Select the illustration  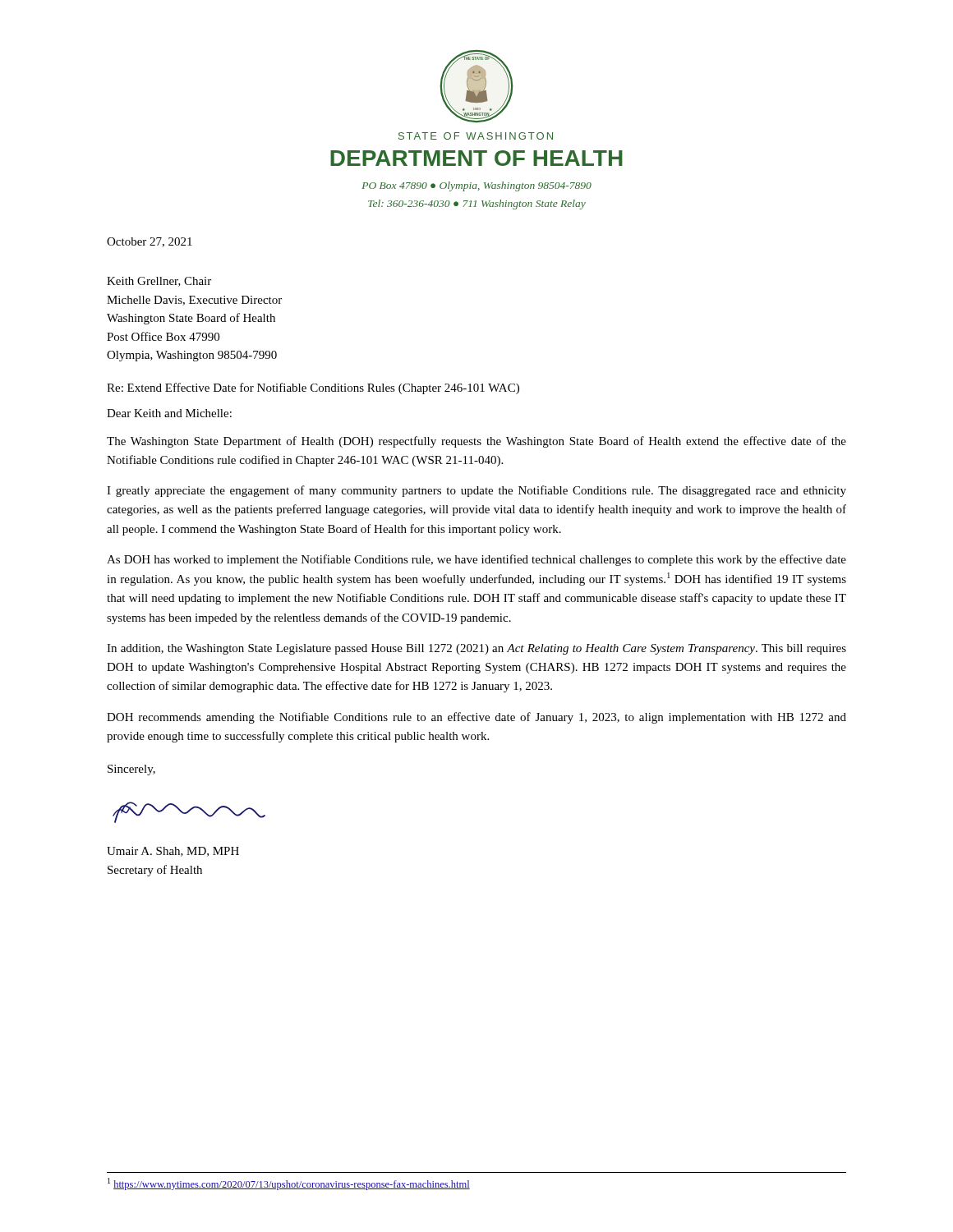pyautogui.click(x=476, y=811)
